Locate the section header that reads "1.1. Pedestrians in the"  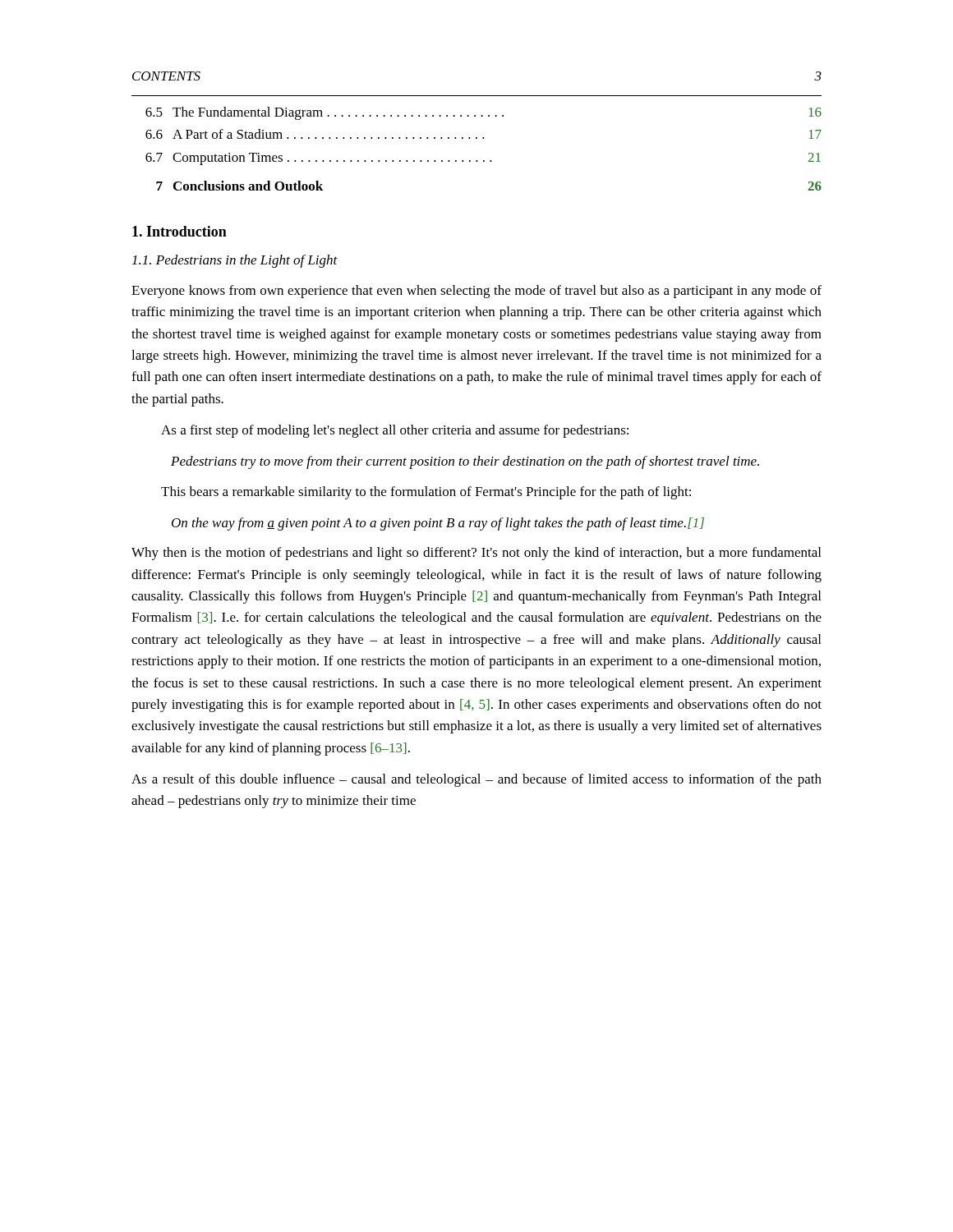[234, 260]
